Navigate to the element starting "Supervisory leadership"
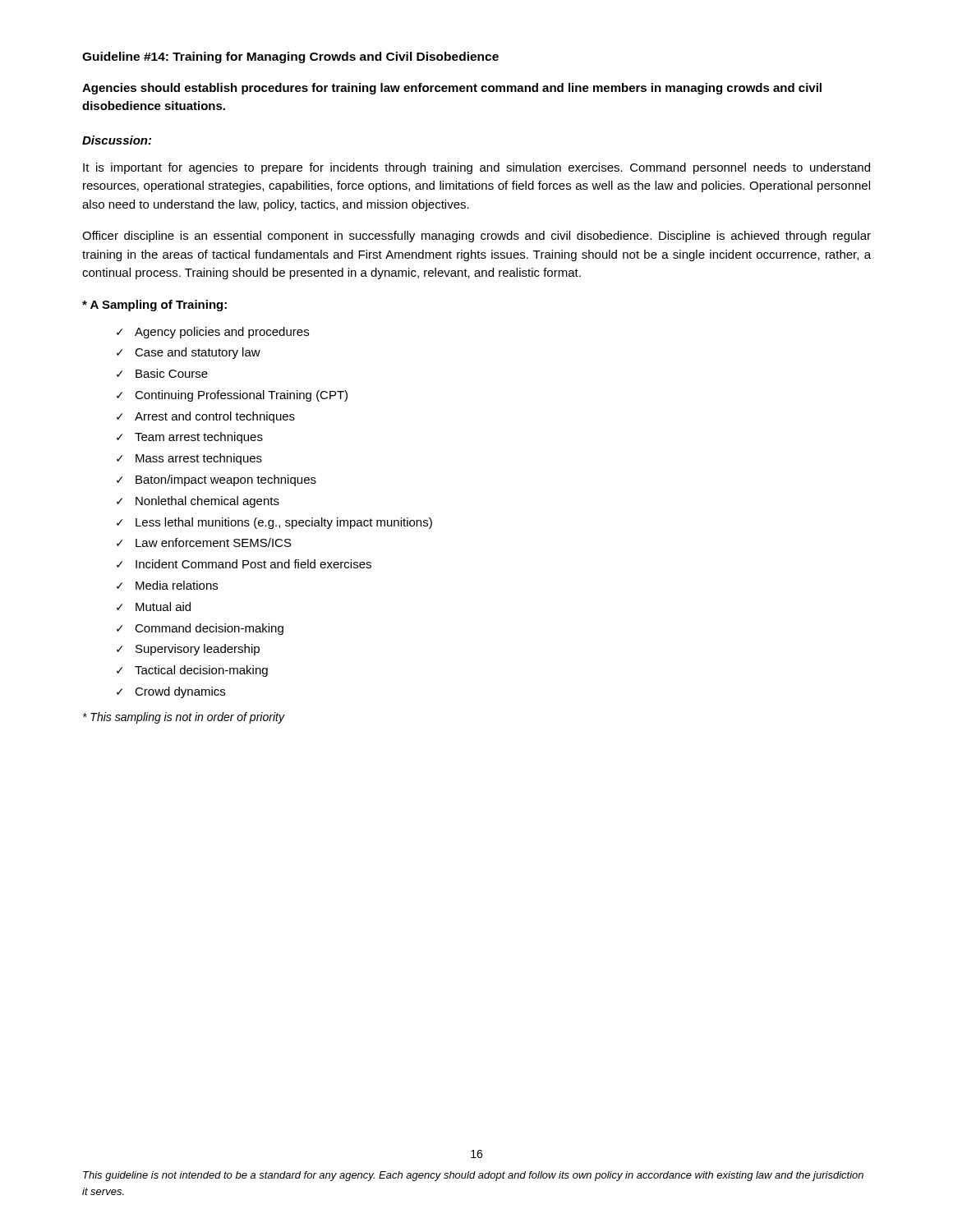 coord(197,649)
